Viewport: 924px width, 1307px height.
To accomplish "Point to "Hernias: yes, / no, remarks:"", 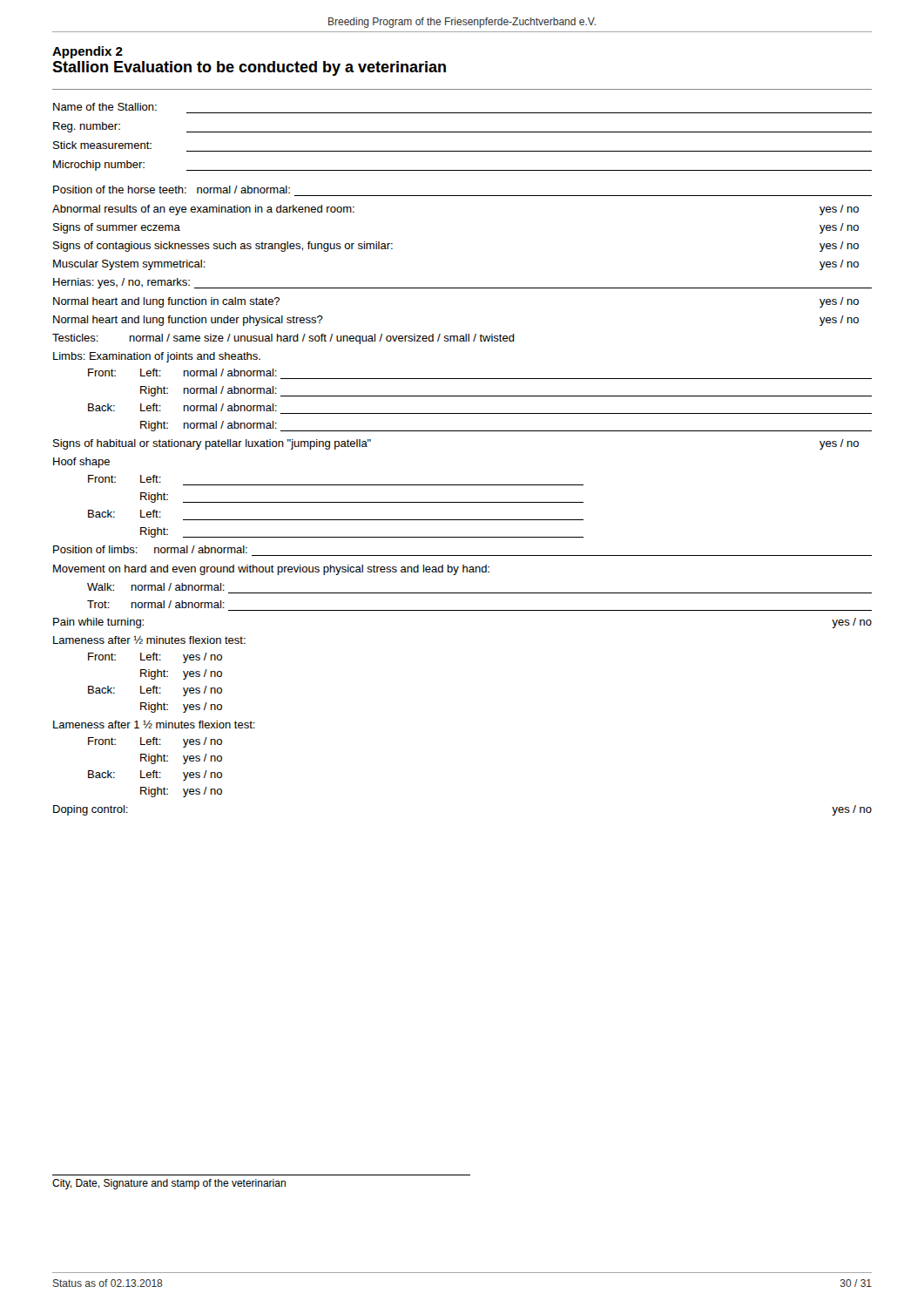I will click(462, 282).
